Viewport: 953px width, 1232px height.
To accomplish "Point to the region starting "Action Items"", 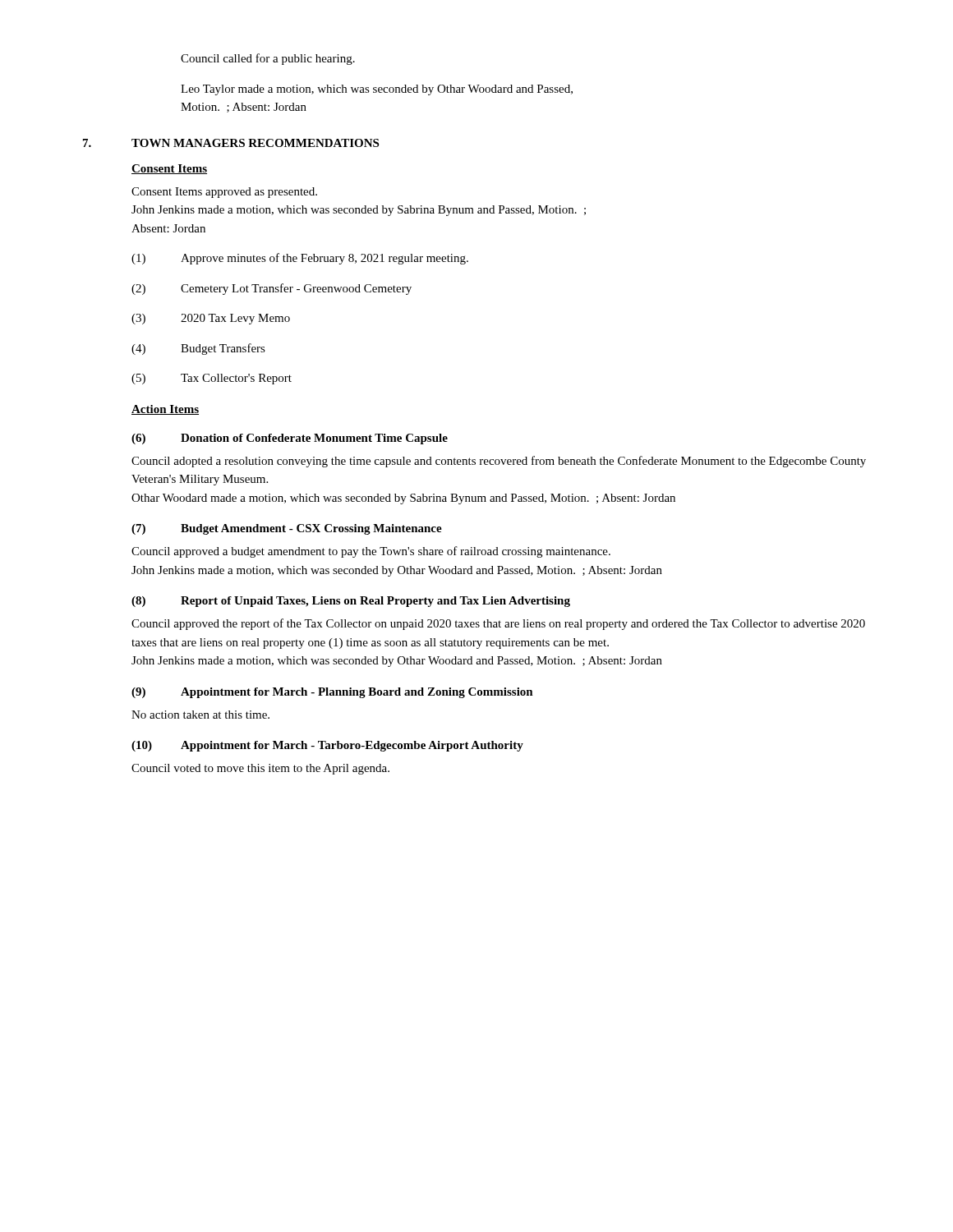I will tap(165, 409).
